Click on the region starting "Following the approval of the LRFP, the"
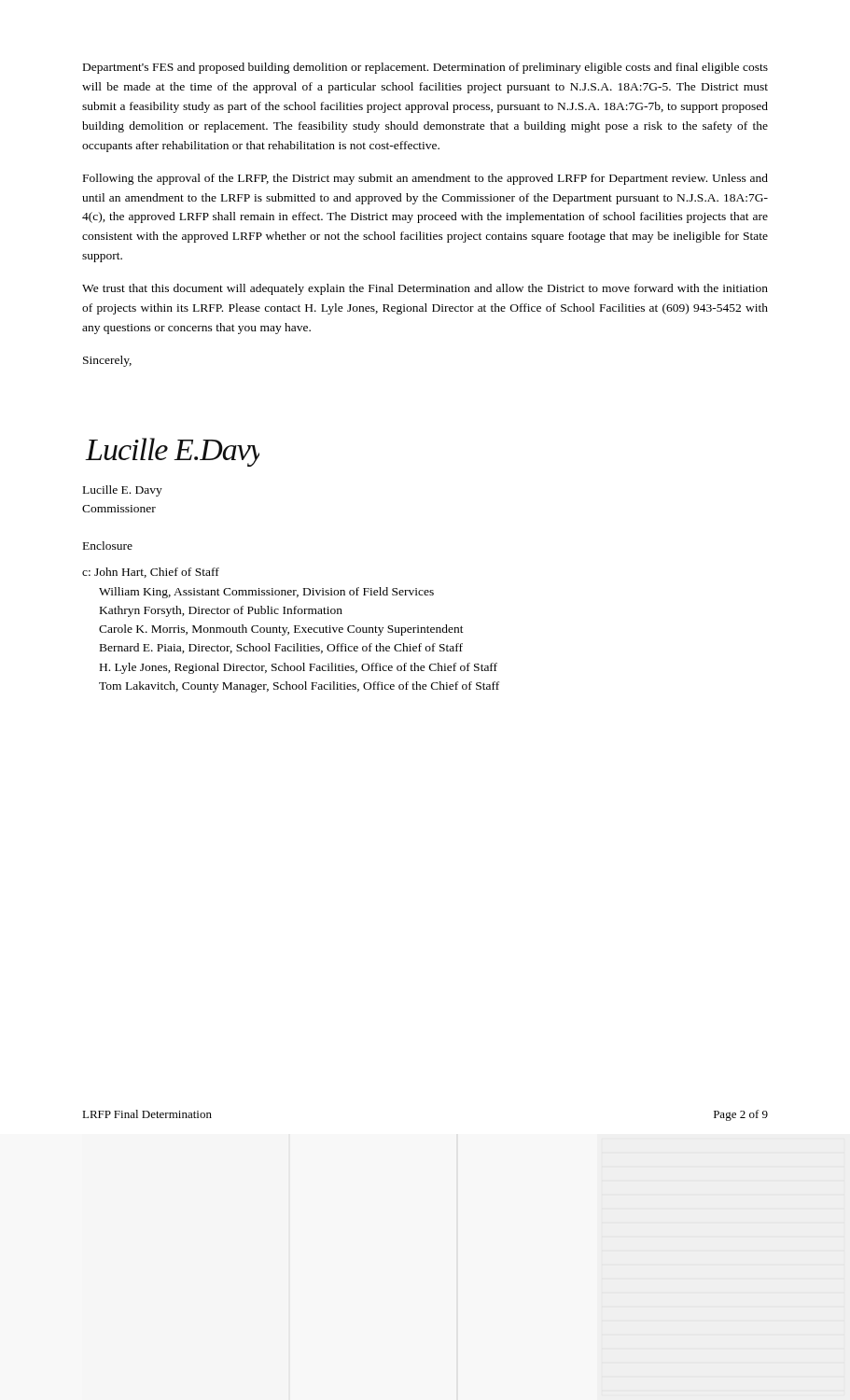Viewport: 850px width, 1400px height. [x=425, y=216]
